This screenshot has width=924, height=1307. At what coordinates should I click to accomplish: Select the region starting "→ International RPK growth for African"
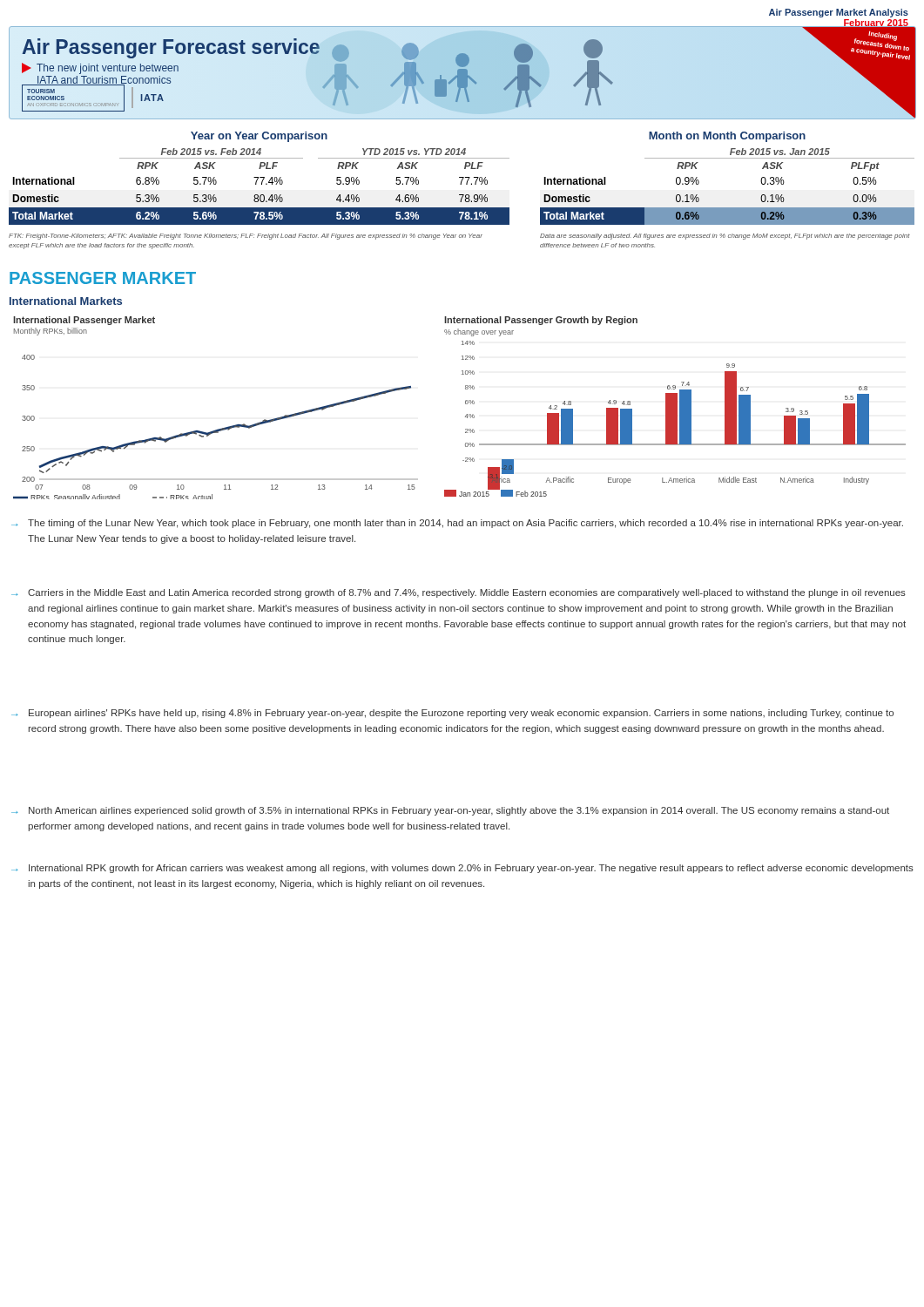click(x=461, y=875)
